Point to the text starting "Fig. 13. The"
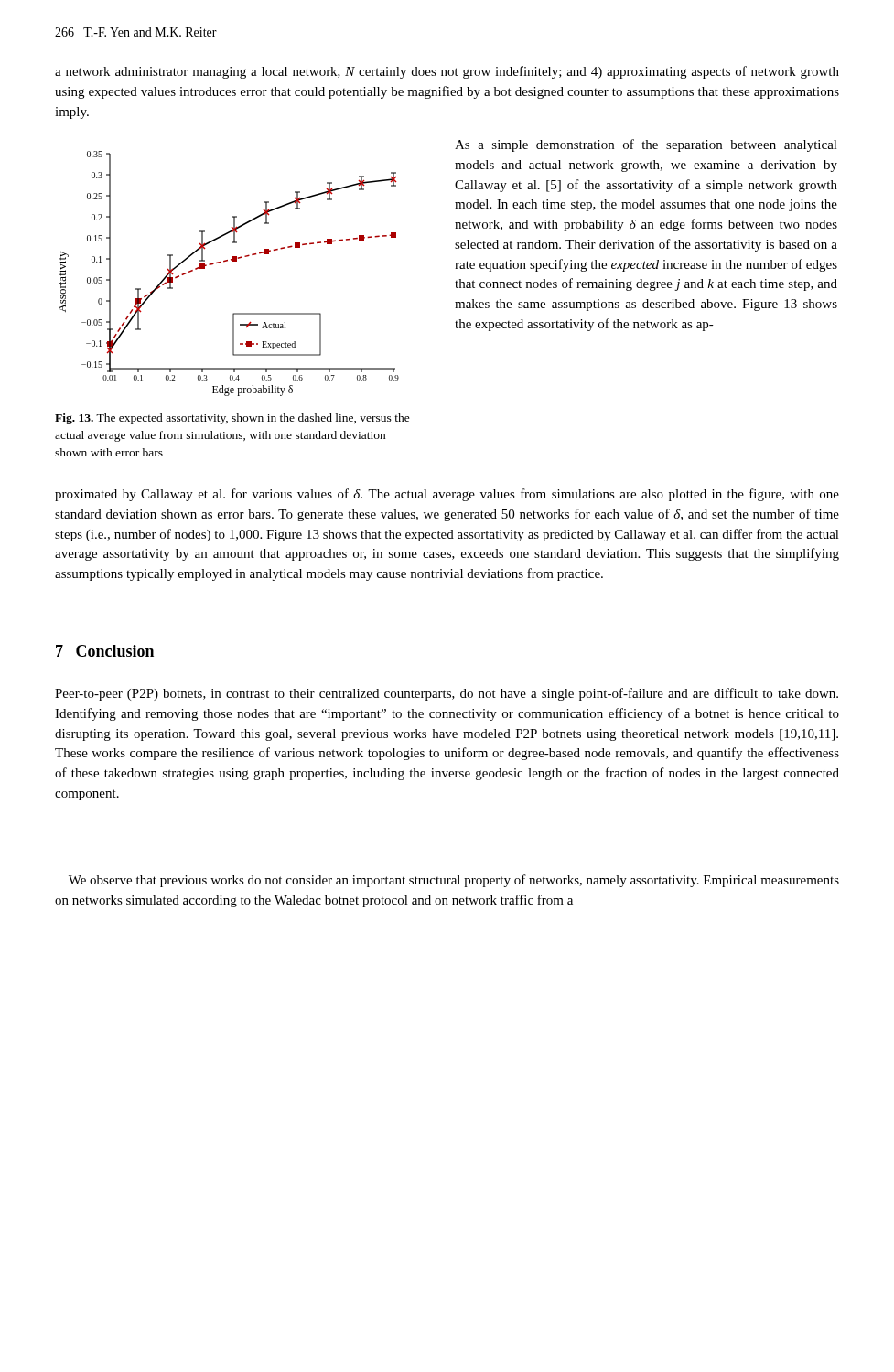The height and width of the screenshot is (1372, 894). (x=232, y=435)
